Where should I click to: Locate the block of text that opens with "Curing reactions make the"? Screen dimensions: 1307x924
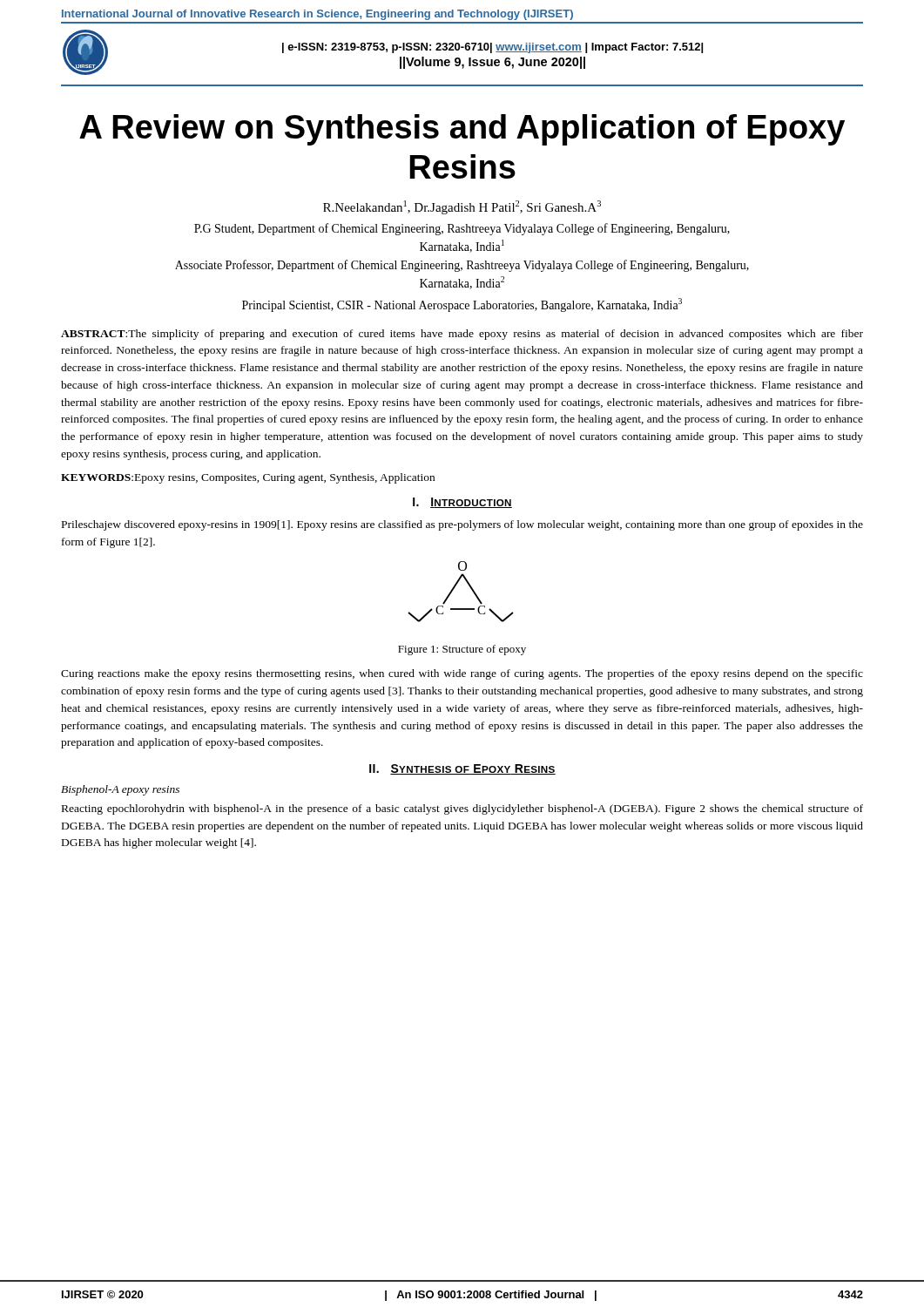[462, 708]
